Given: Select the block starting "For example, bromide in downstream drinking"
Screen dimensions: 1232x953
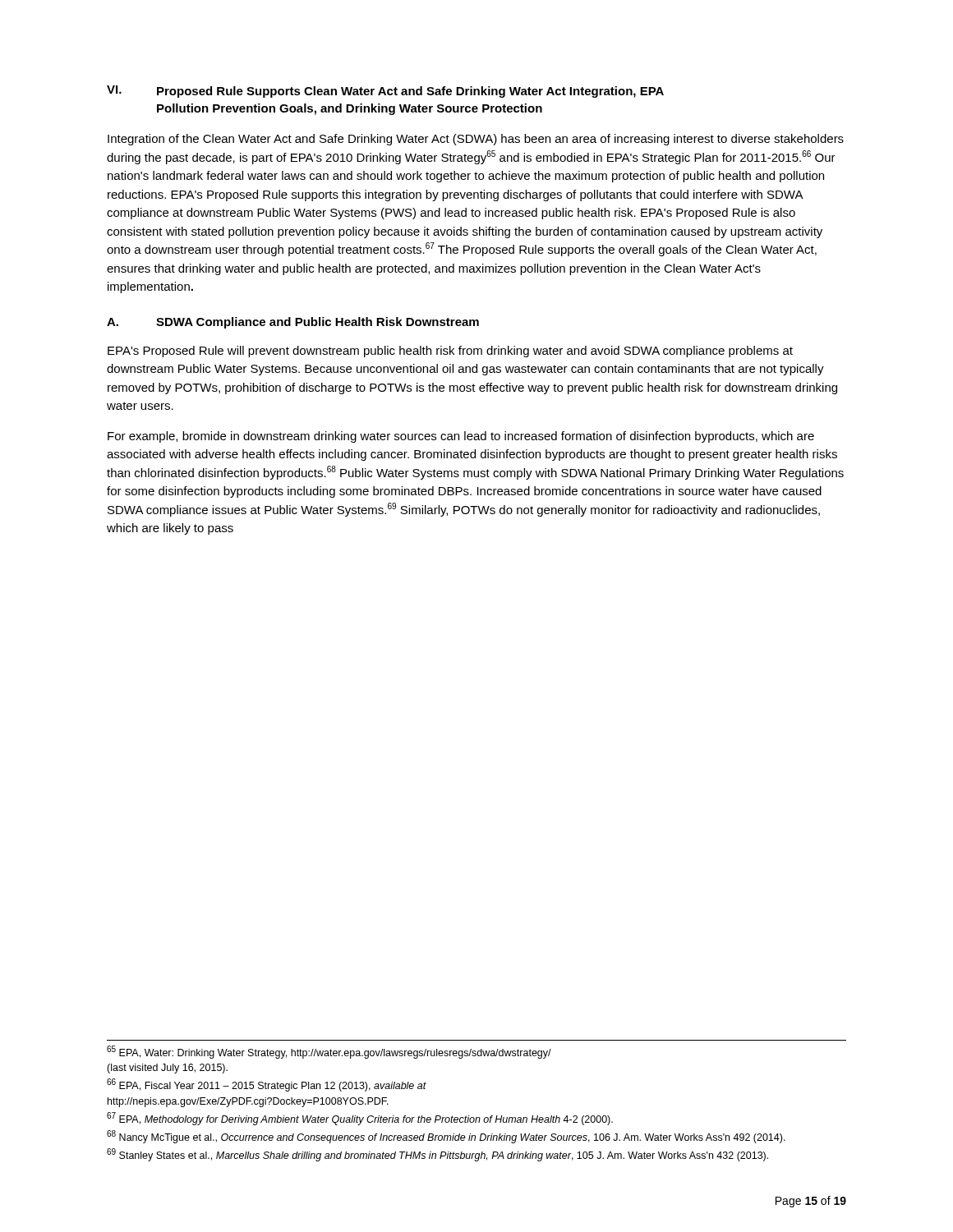Looking at the screenshot, I should 476,482.
